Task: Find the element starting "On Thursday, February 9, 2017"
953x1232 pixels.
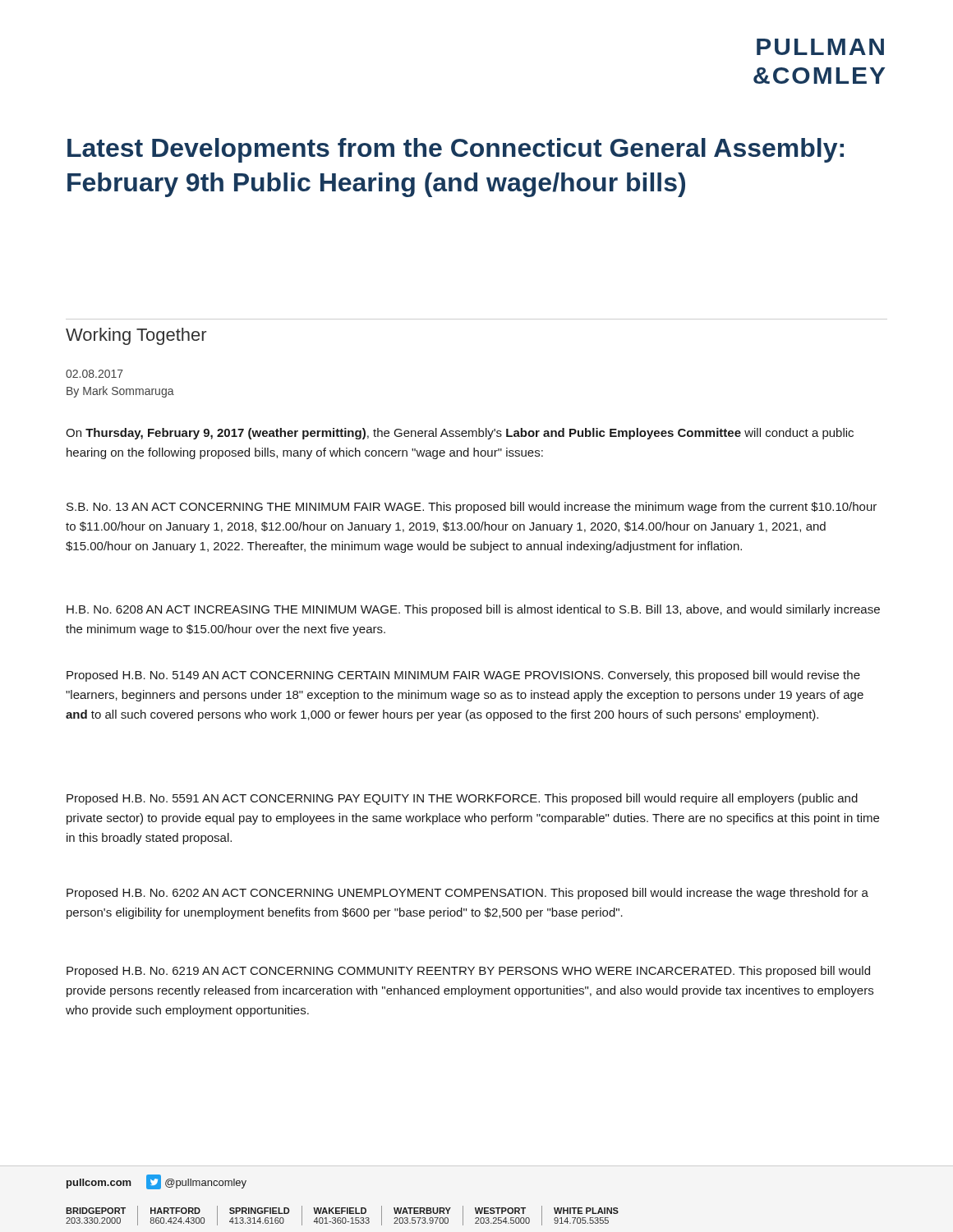Action: 476,443
